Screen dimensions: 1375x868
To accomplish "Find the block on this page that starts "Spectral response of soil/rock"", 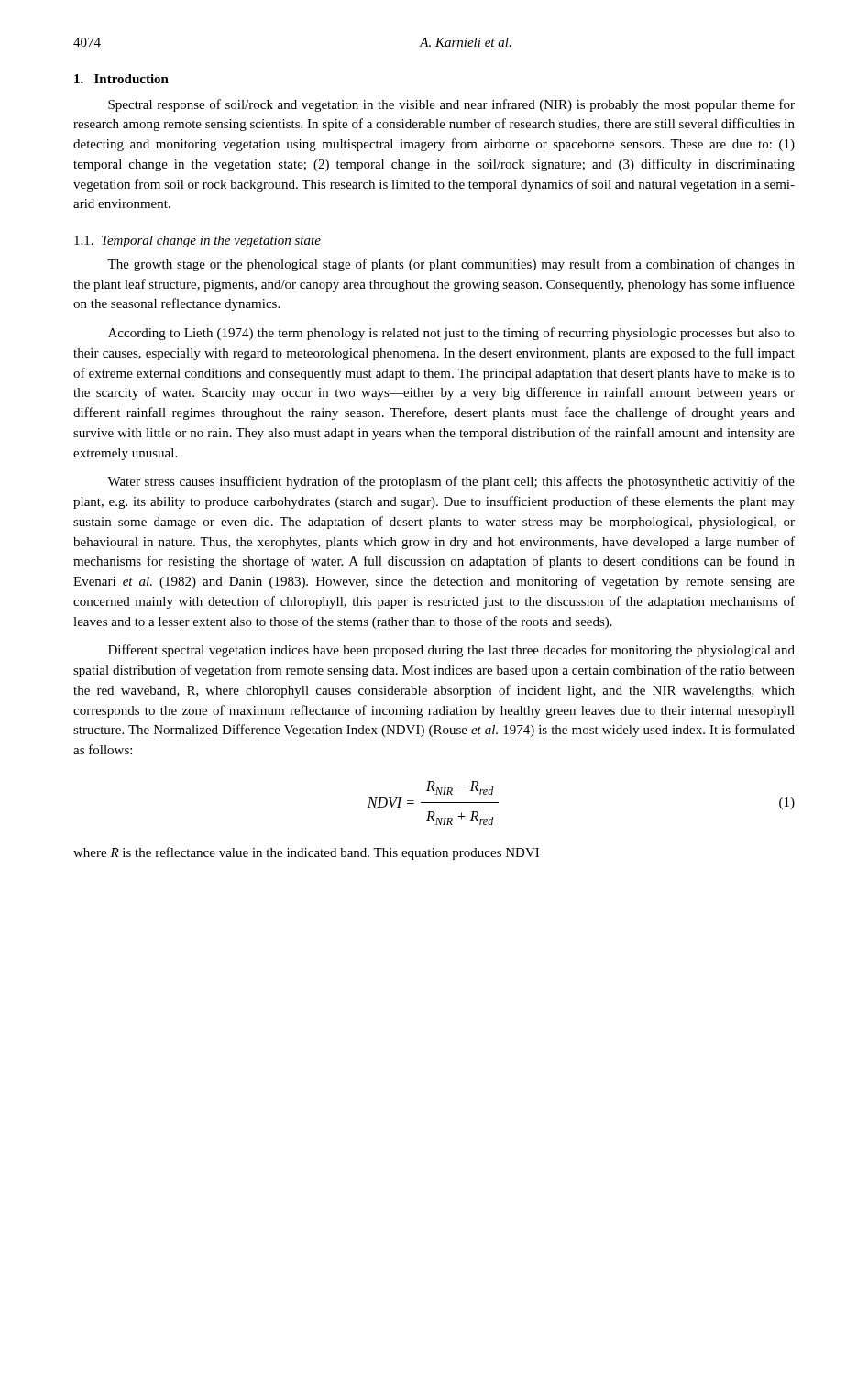I will (434, 155).
